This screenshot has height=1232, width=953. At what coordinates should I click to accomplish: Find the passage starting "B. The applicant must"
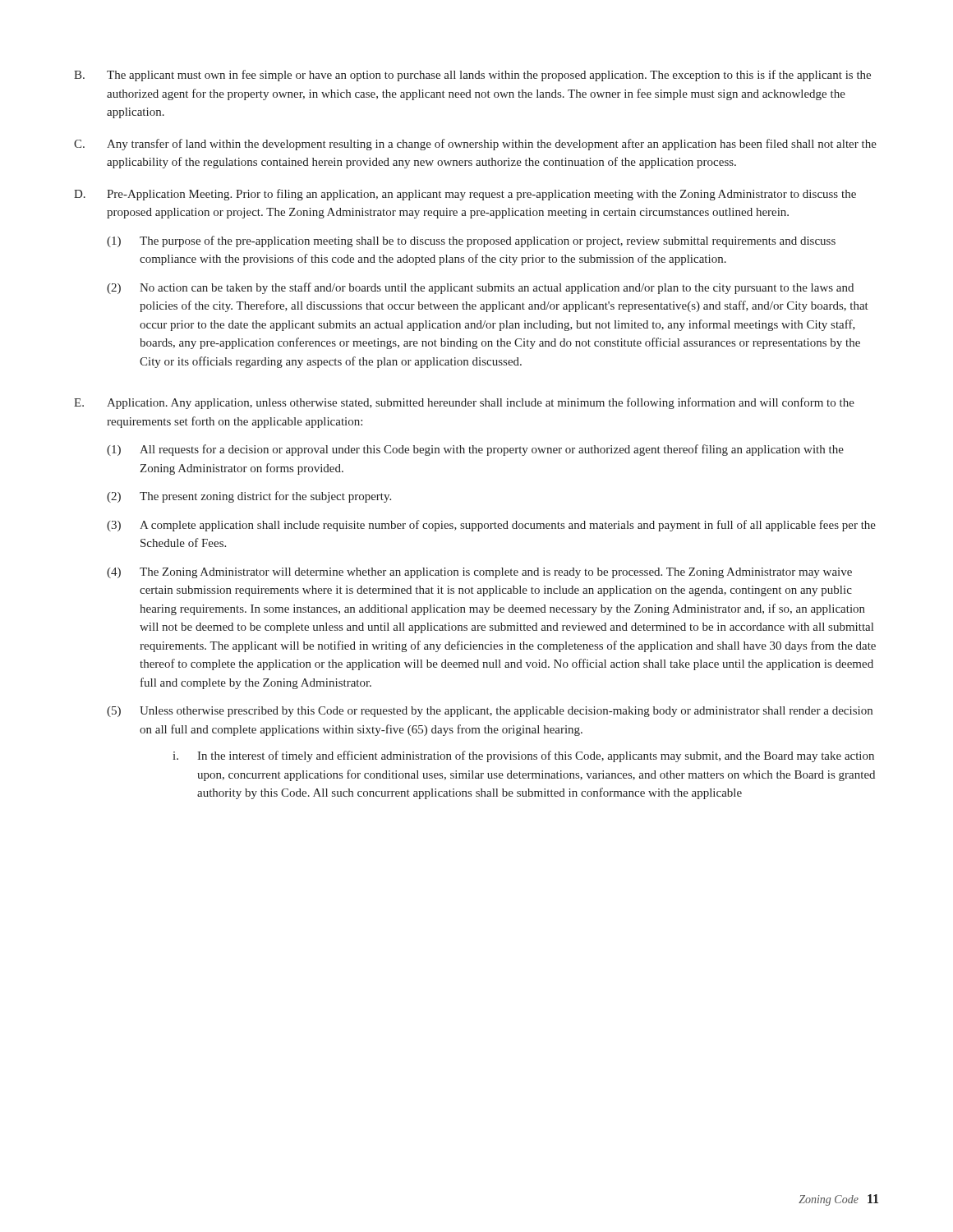[476, 93]
